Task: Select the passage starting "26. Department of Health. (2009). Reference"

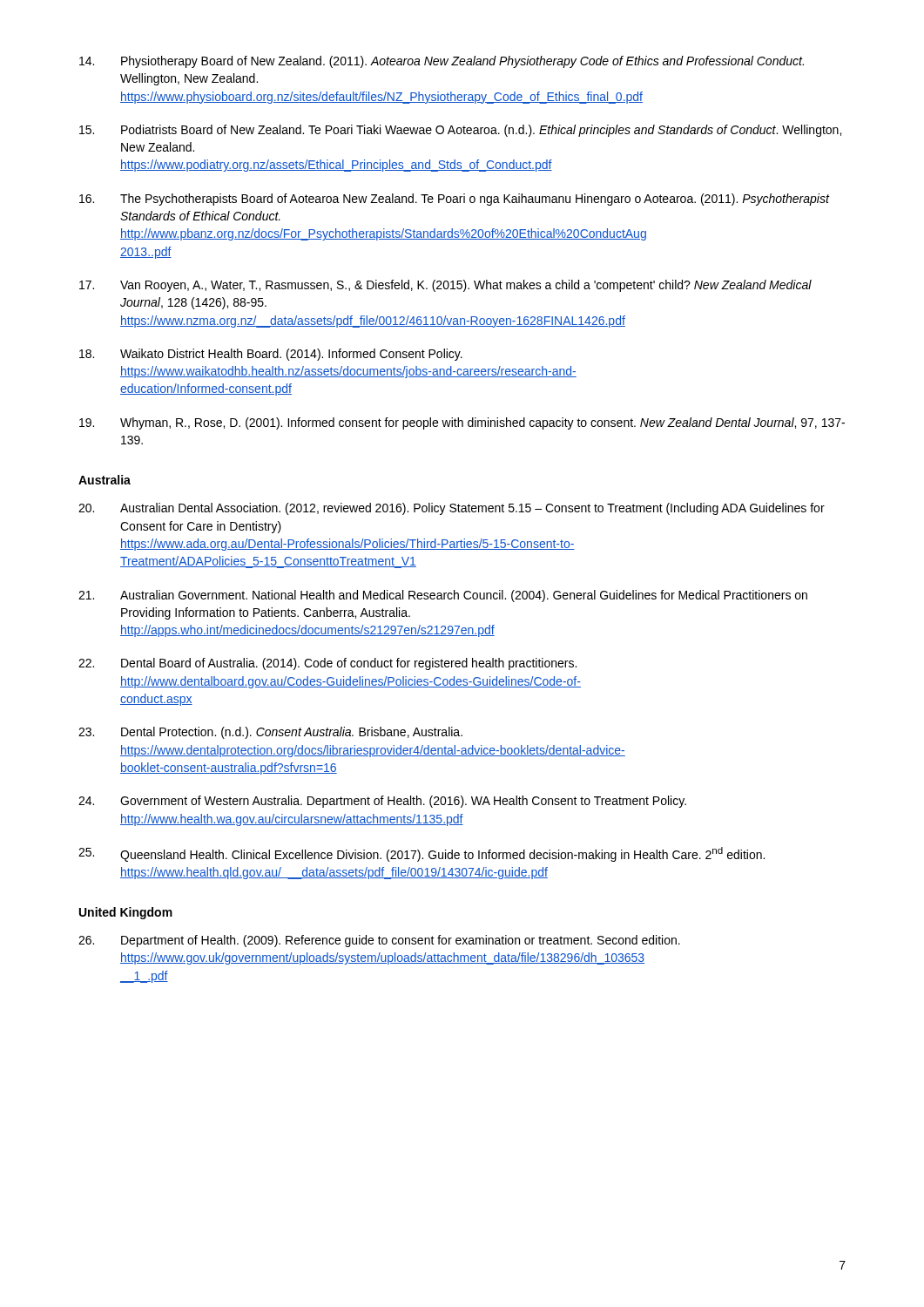Action: point(462,958)
